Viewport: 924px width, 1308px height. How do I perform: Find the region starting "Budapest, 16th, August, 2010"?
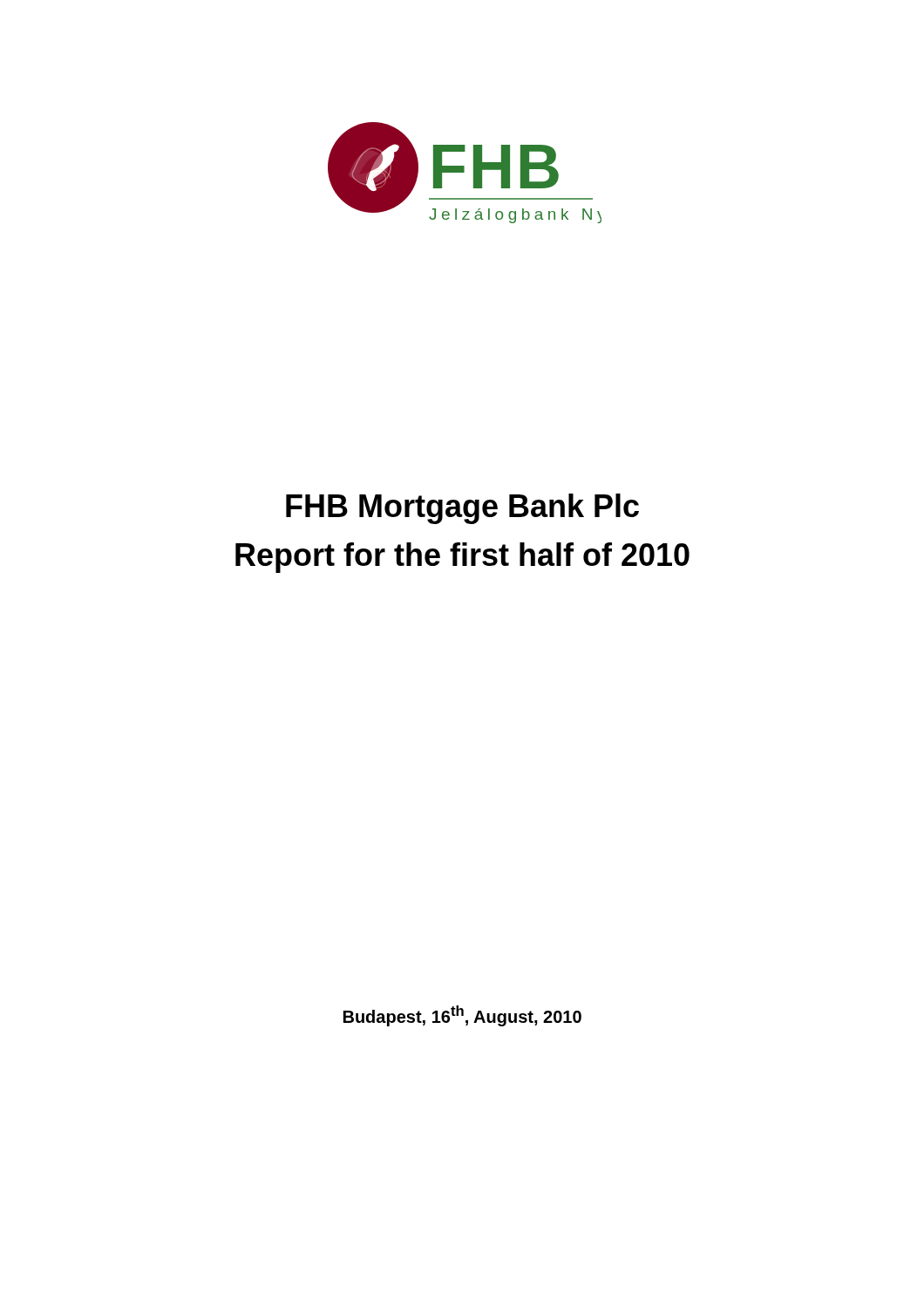click(x=462, y=1014)
